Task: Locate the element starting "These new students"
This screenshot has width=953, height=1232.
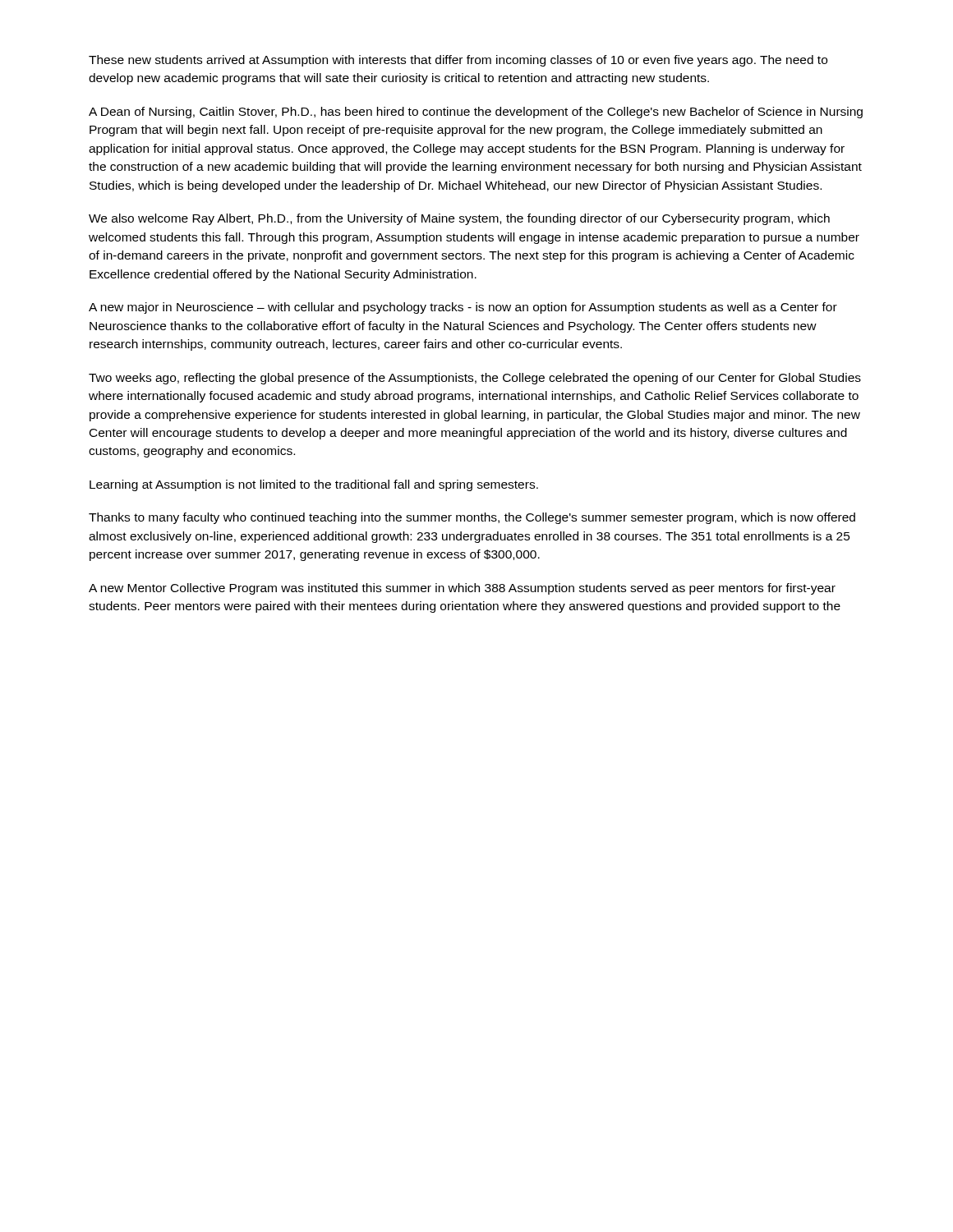Action: pyautogui.click(x=458, y=69)
